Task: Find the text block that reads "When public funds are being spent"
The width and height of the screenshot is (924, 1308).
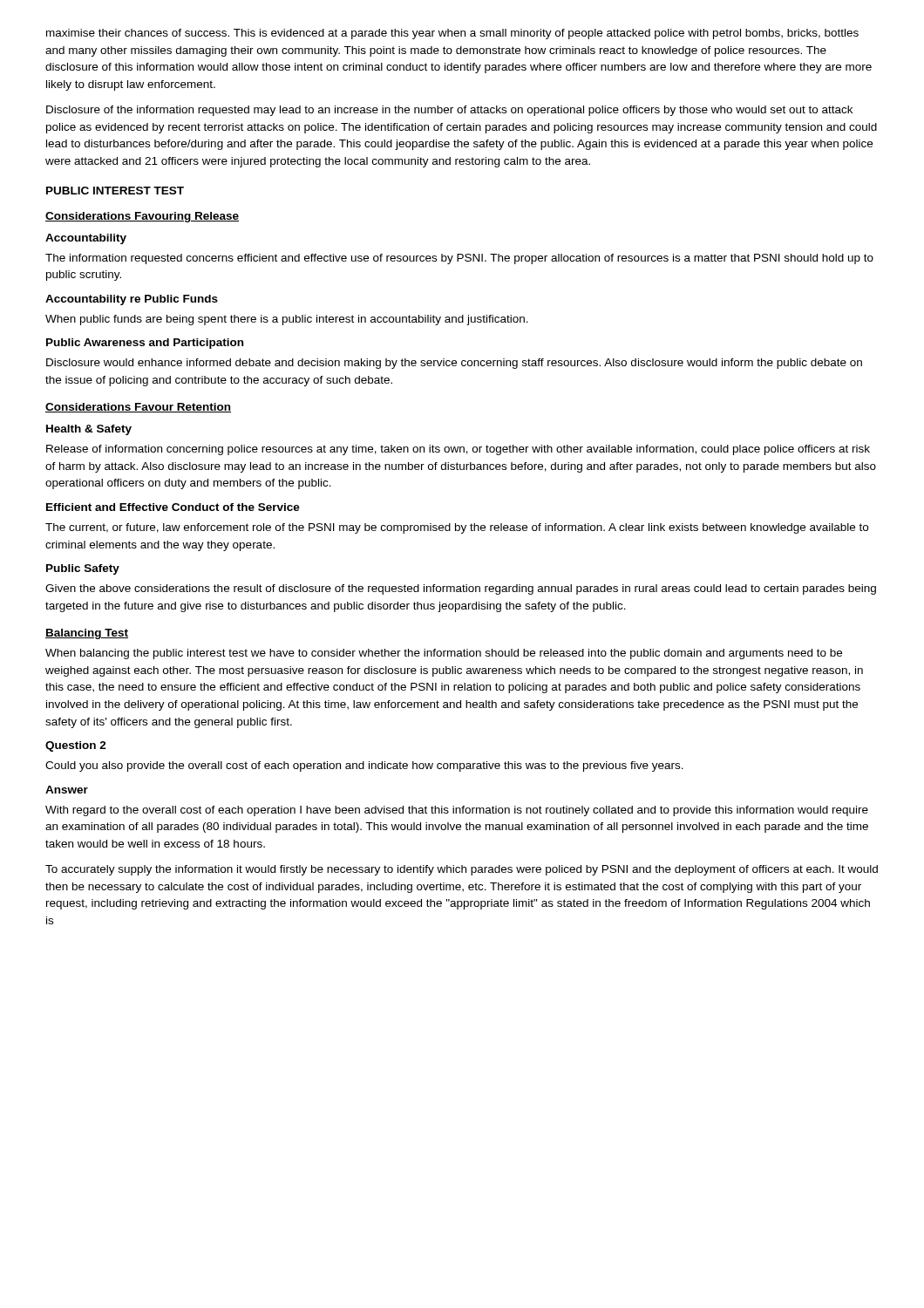Action: pos(462,319)
